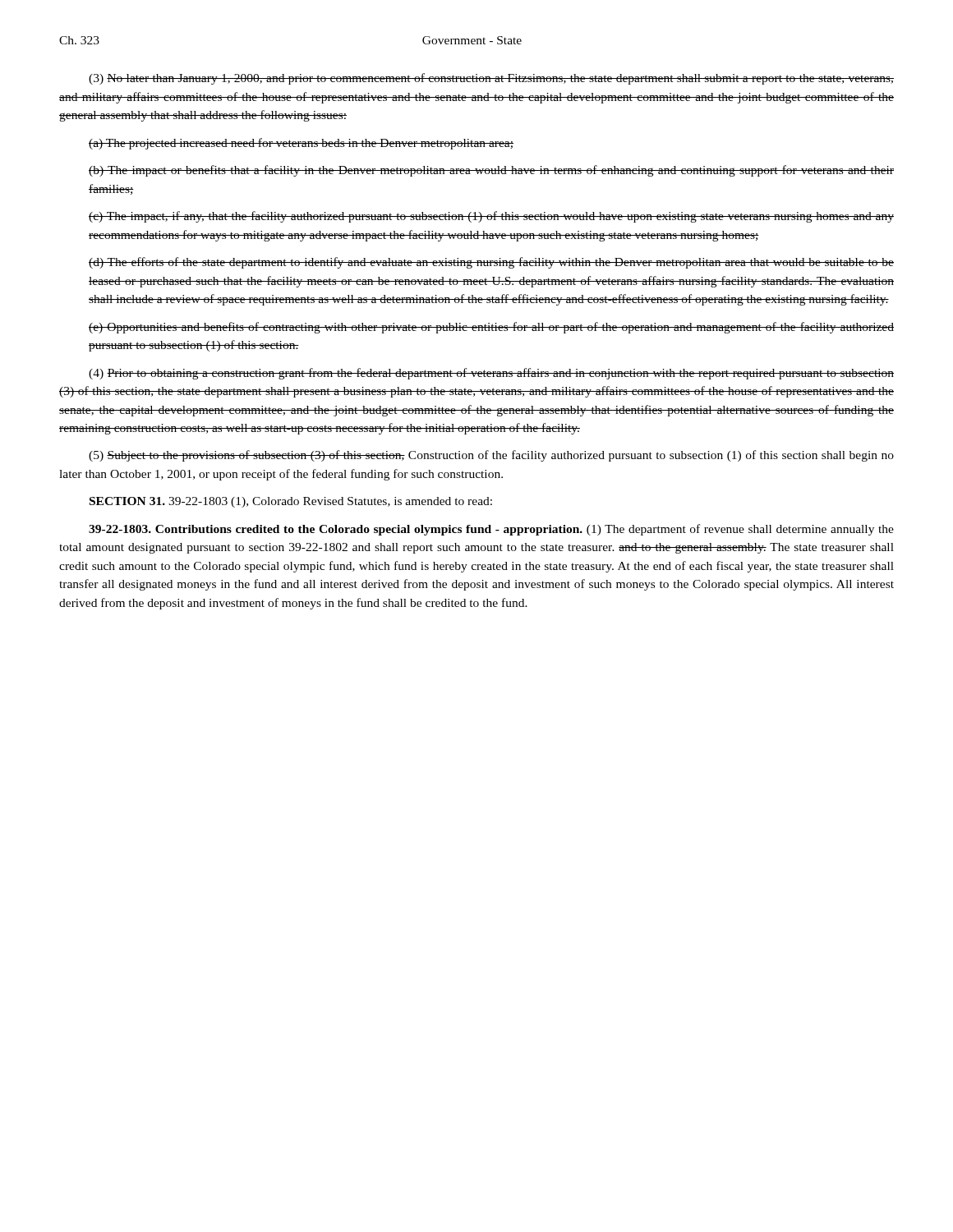Find the passage starting "(b) The impact or"
This screenshot has height=1232, width=953.
tap(491, 179)
